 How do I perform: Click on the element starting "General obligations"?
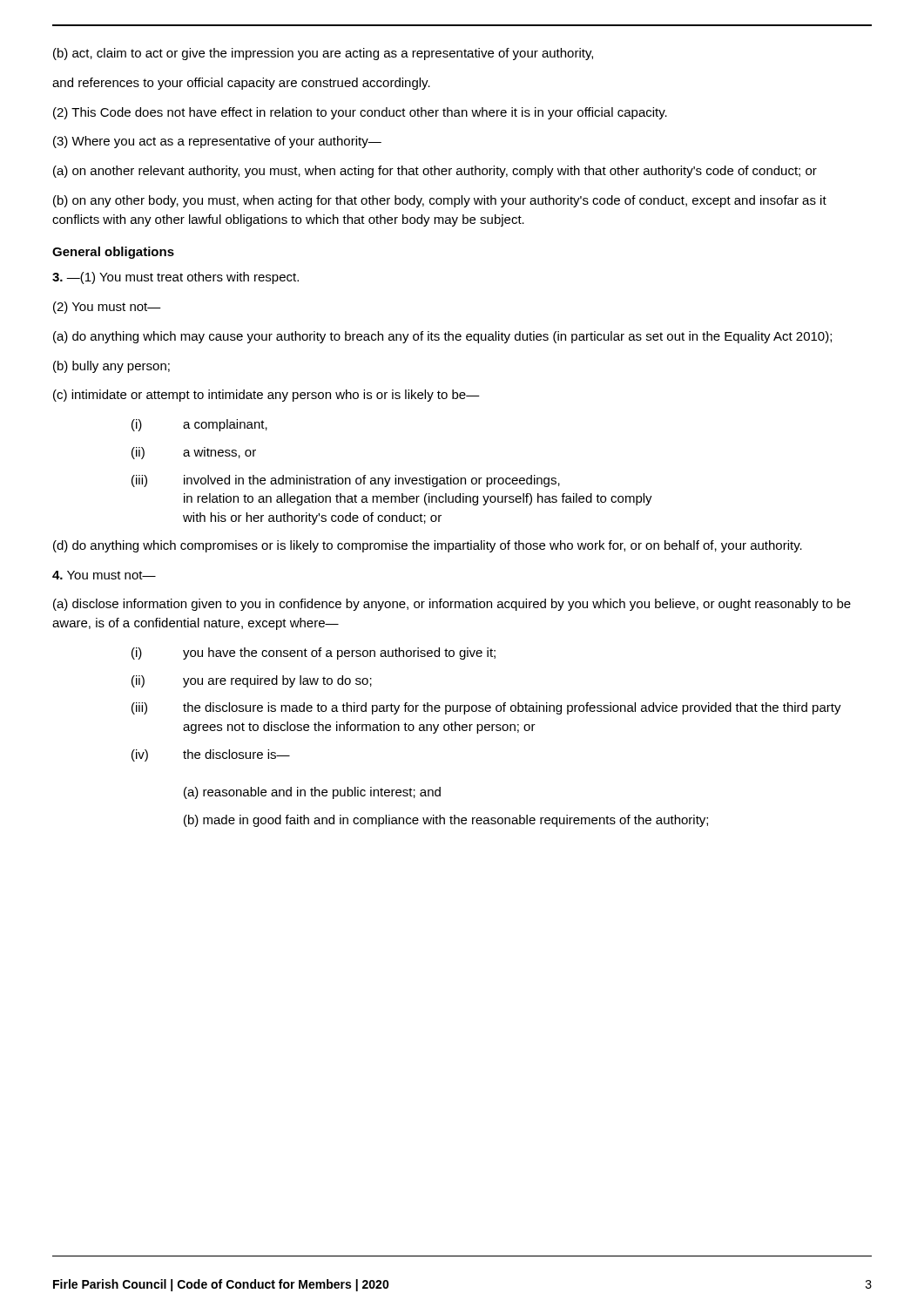113,252
